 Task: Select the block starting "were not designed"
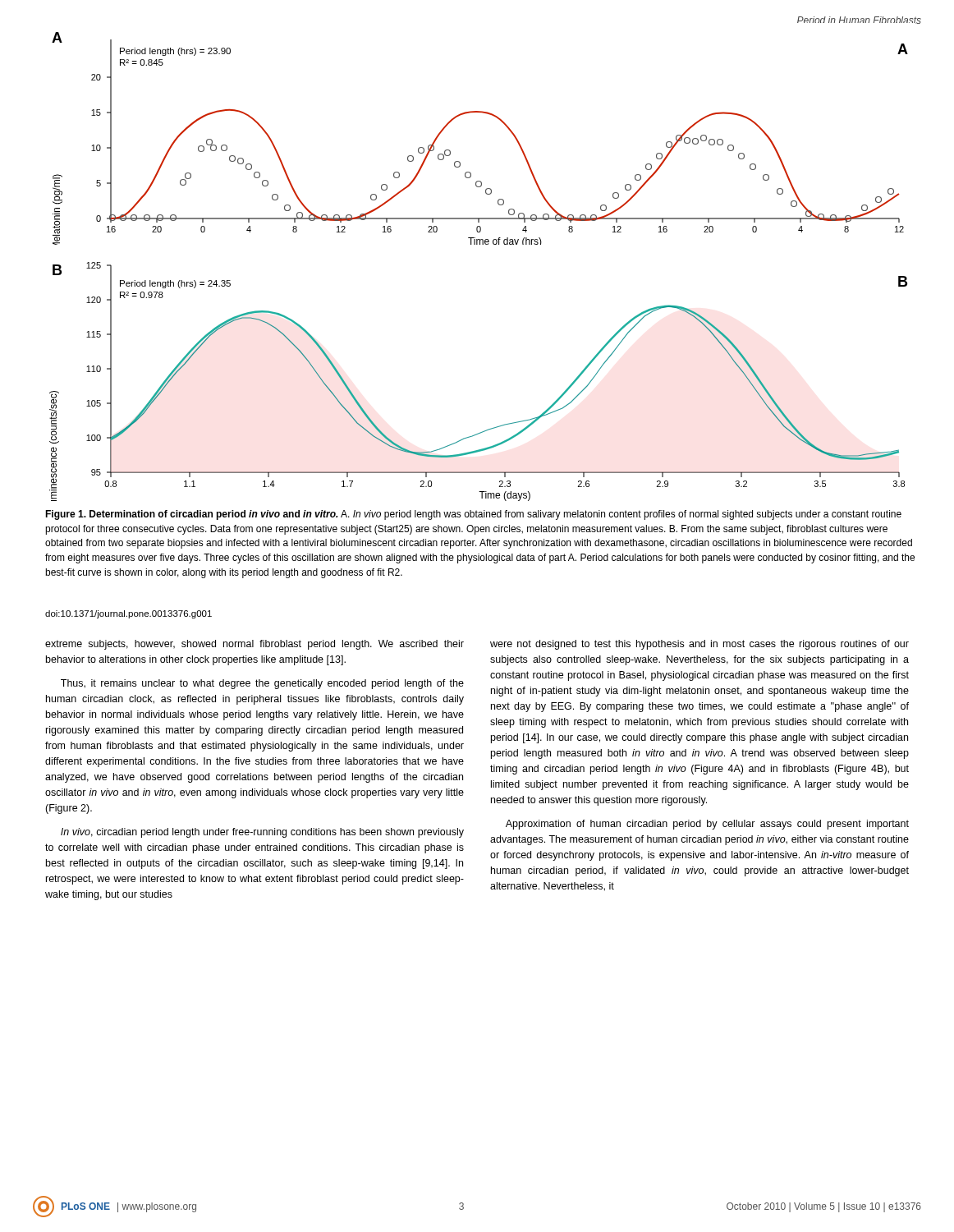(700, 766)
